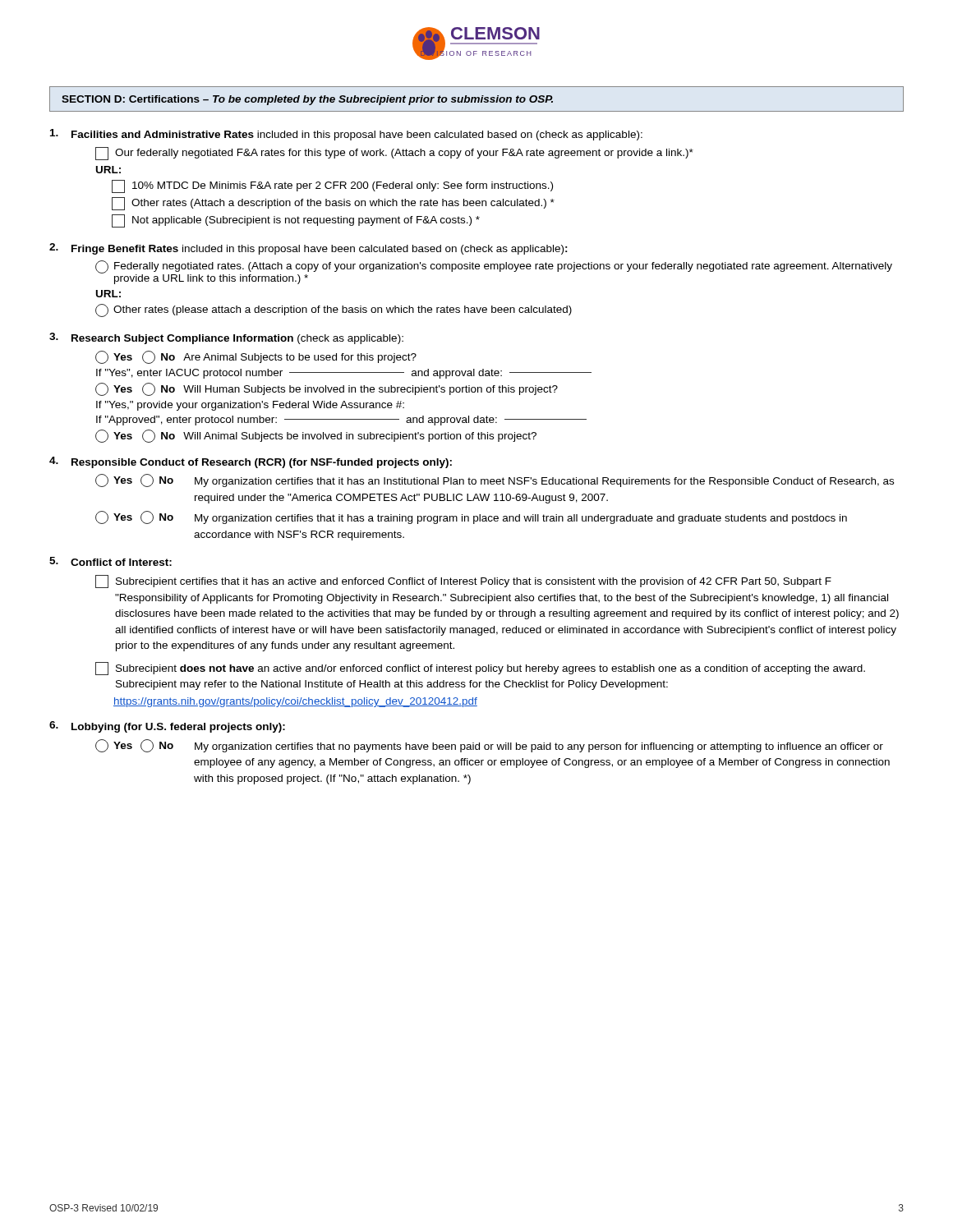Image resolution: width=953 pixels, height=1232 pixels.
Task: Find the list item containing "2. Fringe Benefit Rates included in this"
Action: 476,280
